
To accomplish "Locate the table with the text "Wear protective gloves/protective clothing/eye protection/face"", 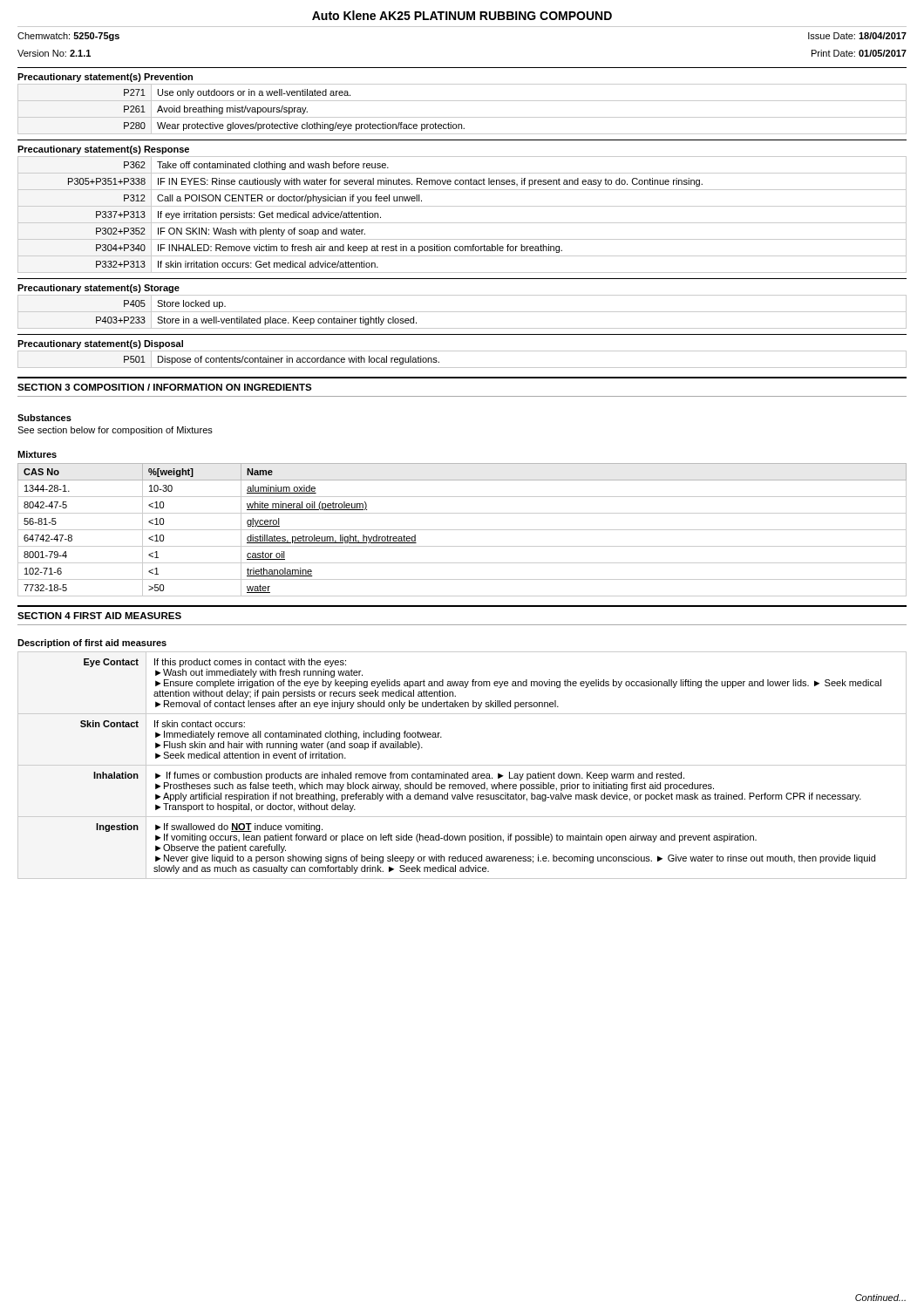I will click(462, 109).
